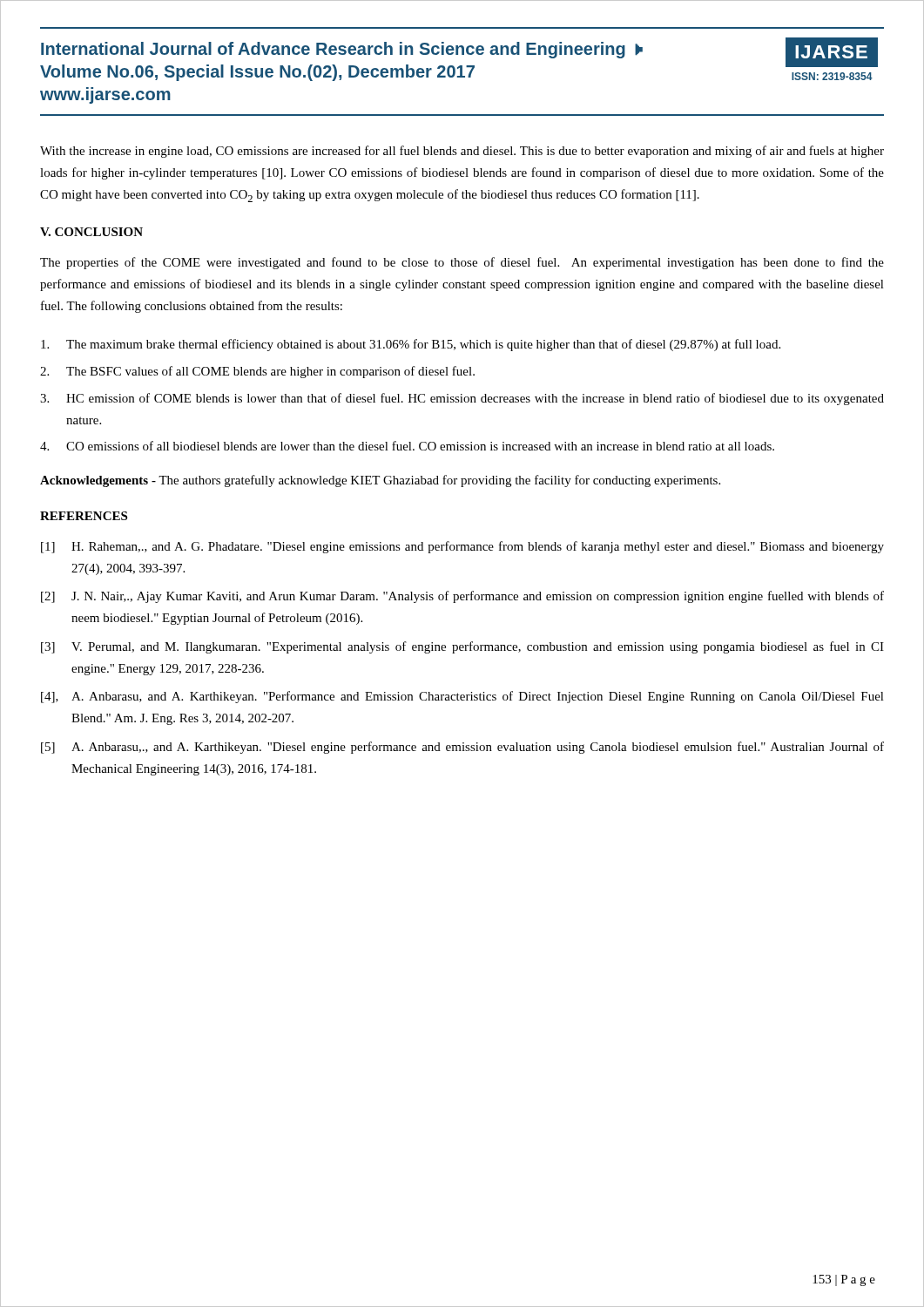Locate the list item that says "The maximum brake thermal"
The height and width of the screenshot is (1307, 924).
tap(411, 345)
